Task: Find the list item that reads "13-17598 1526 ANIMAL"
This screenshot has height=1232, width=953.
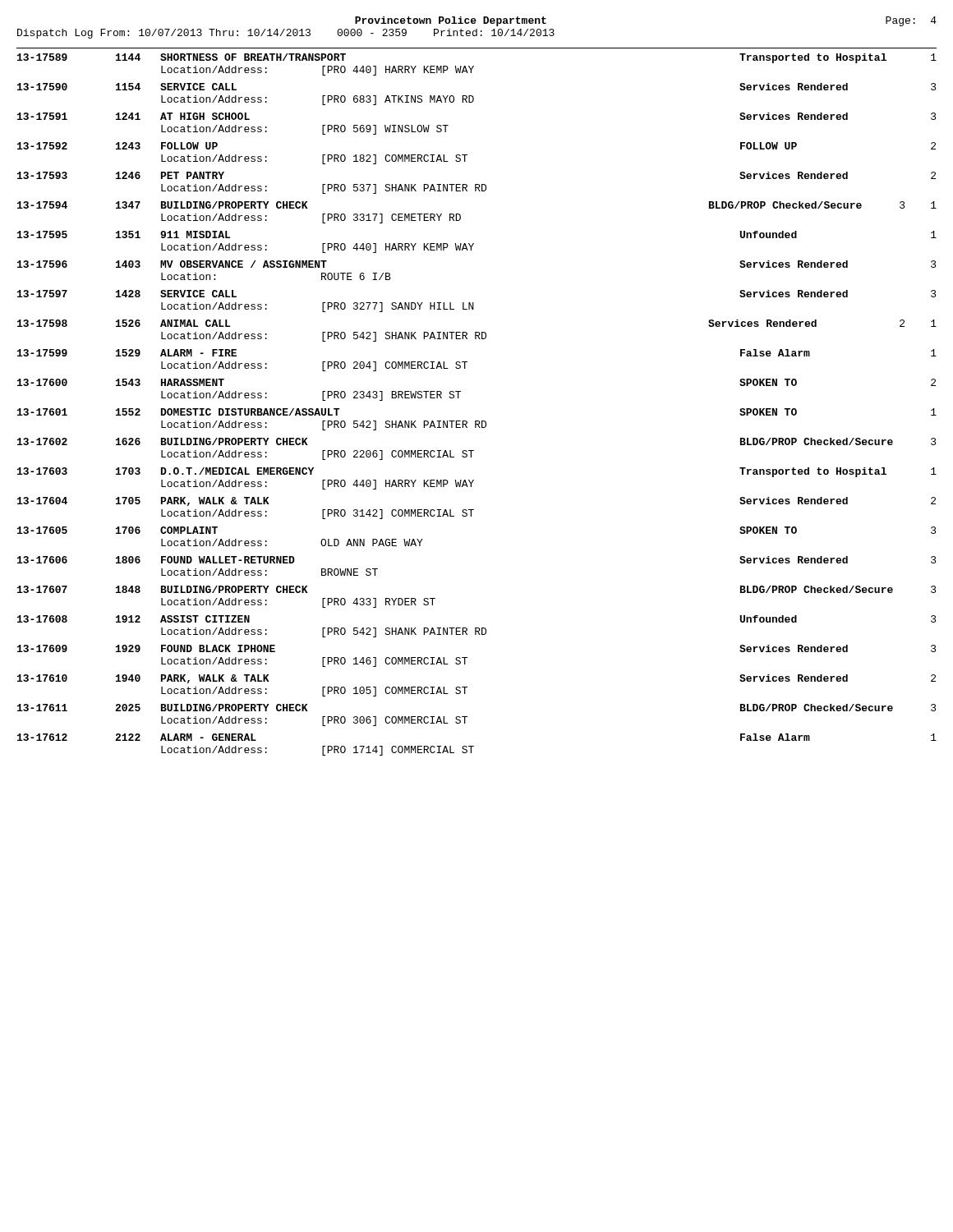Action: (476, 332)
